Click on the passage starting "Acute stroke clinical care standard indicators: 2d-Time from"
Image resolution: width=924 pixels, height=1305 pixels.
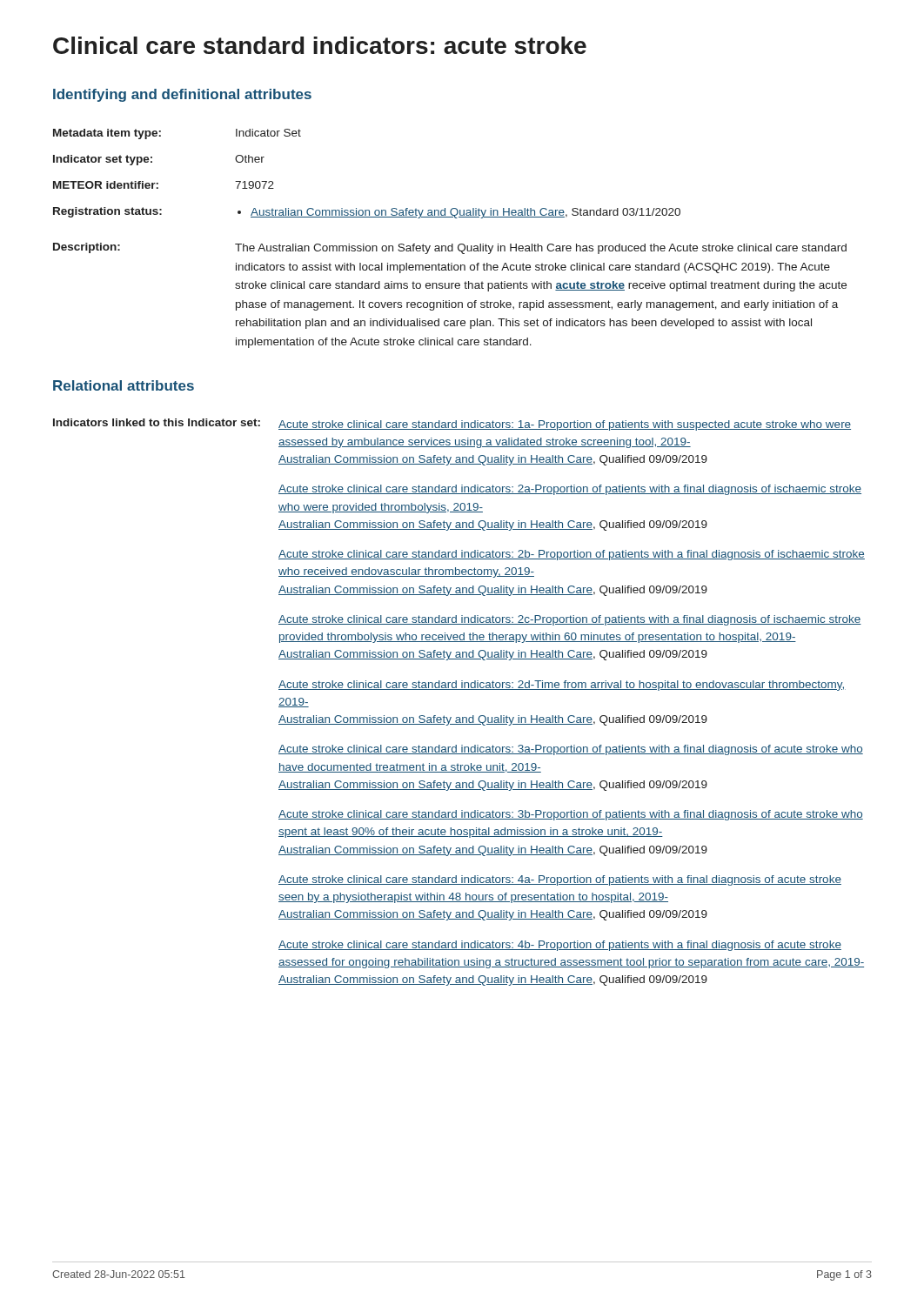(562, 686)
